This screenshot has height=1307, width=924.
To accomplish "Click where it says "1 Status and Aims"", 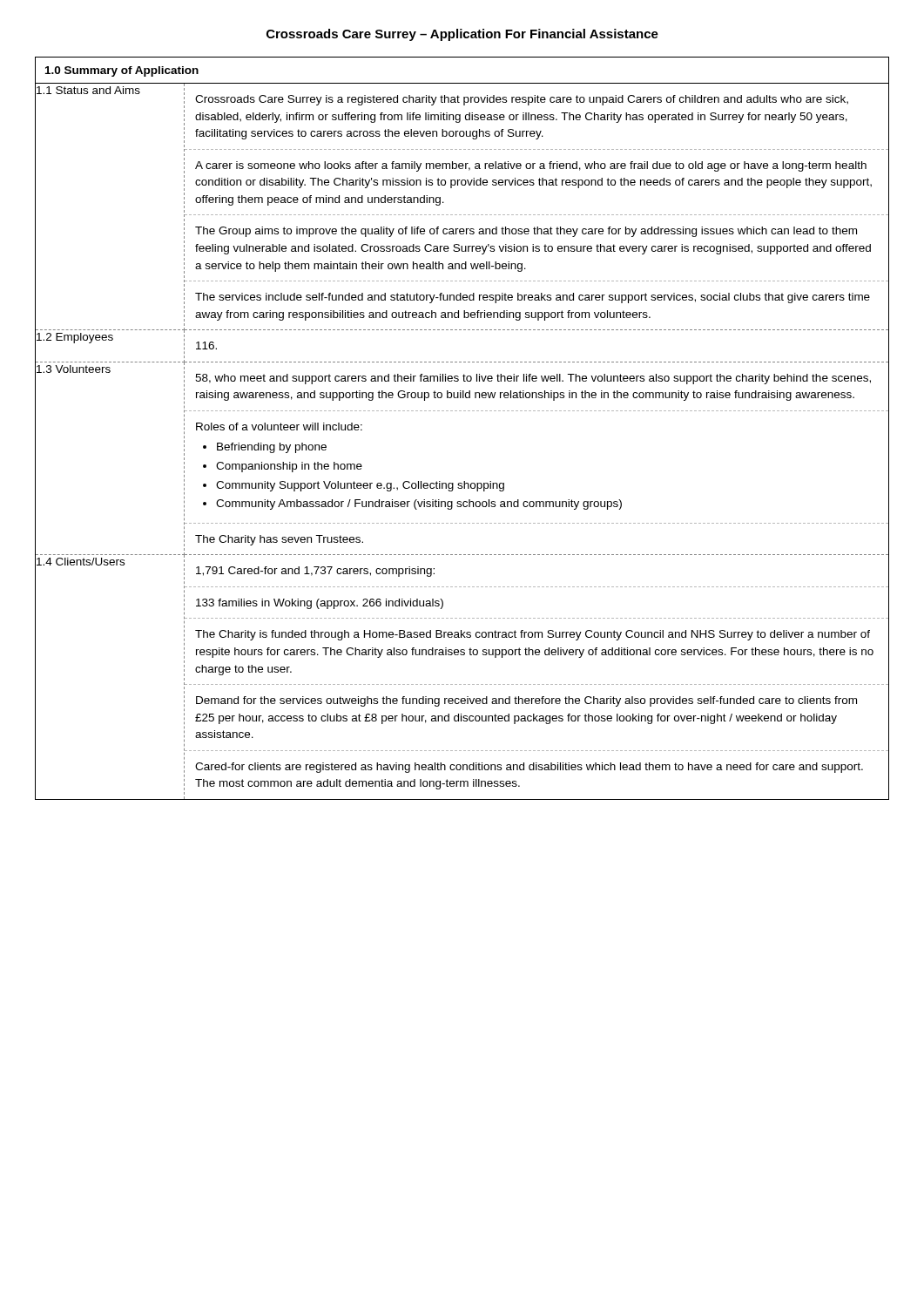I will [x=88, y=90].
